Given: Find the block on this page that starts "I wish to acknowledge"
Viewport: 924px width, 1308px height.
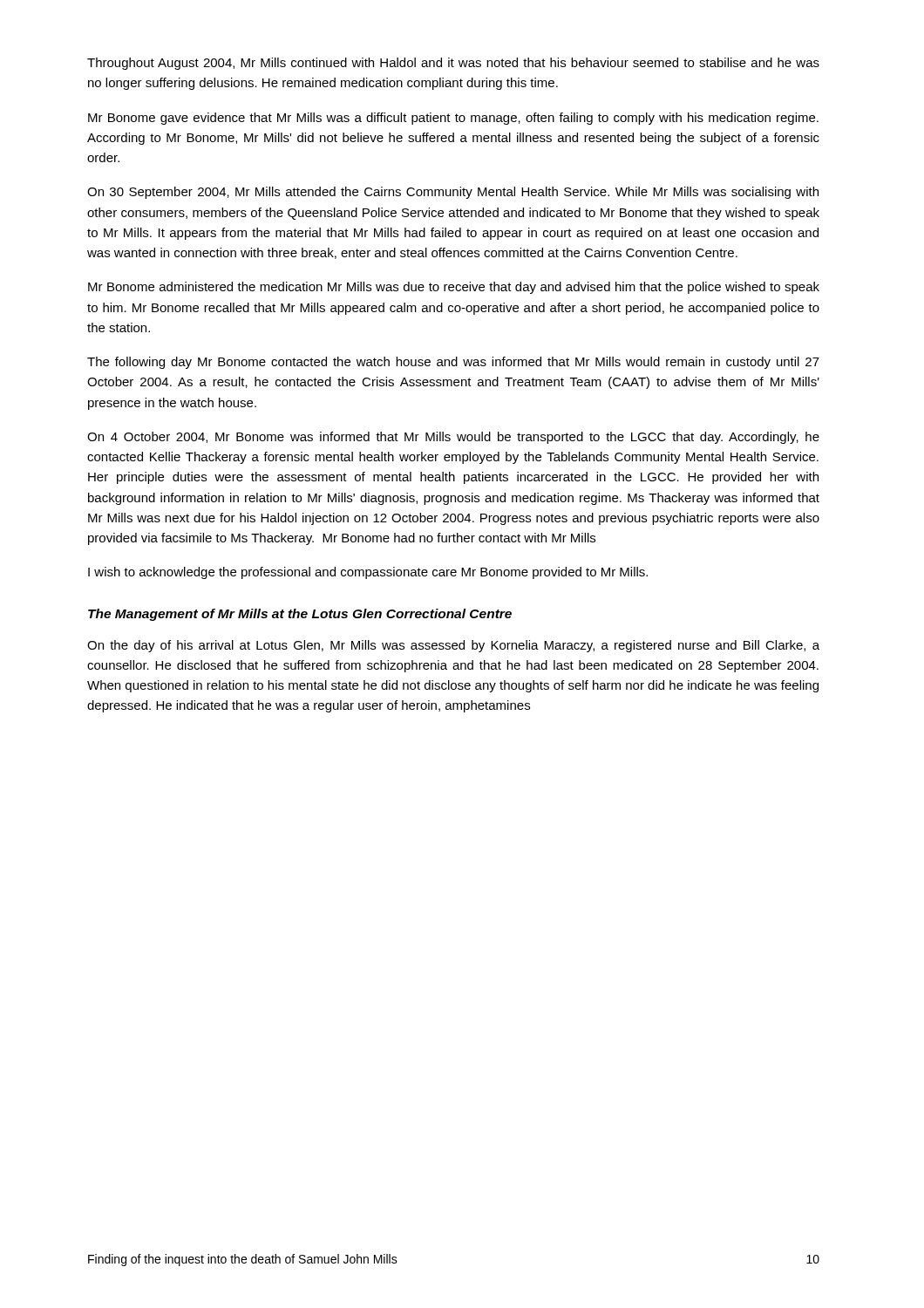Looking at the screenshot, I should click(x=368, y=572).
